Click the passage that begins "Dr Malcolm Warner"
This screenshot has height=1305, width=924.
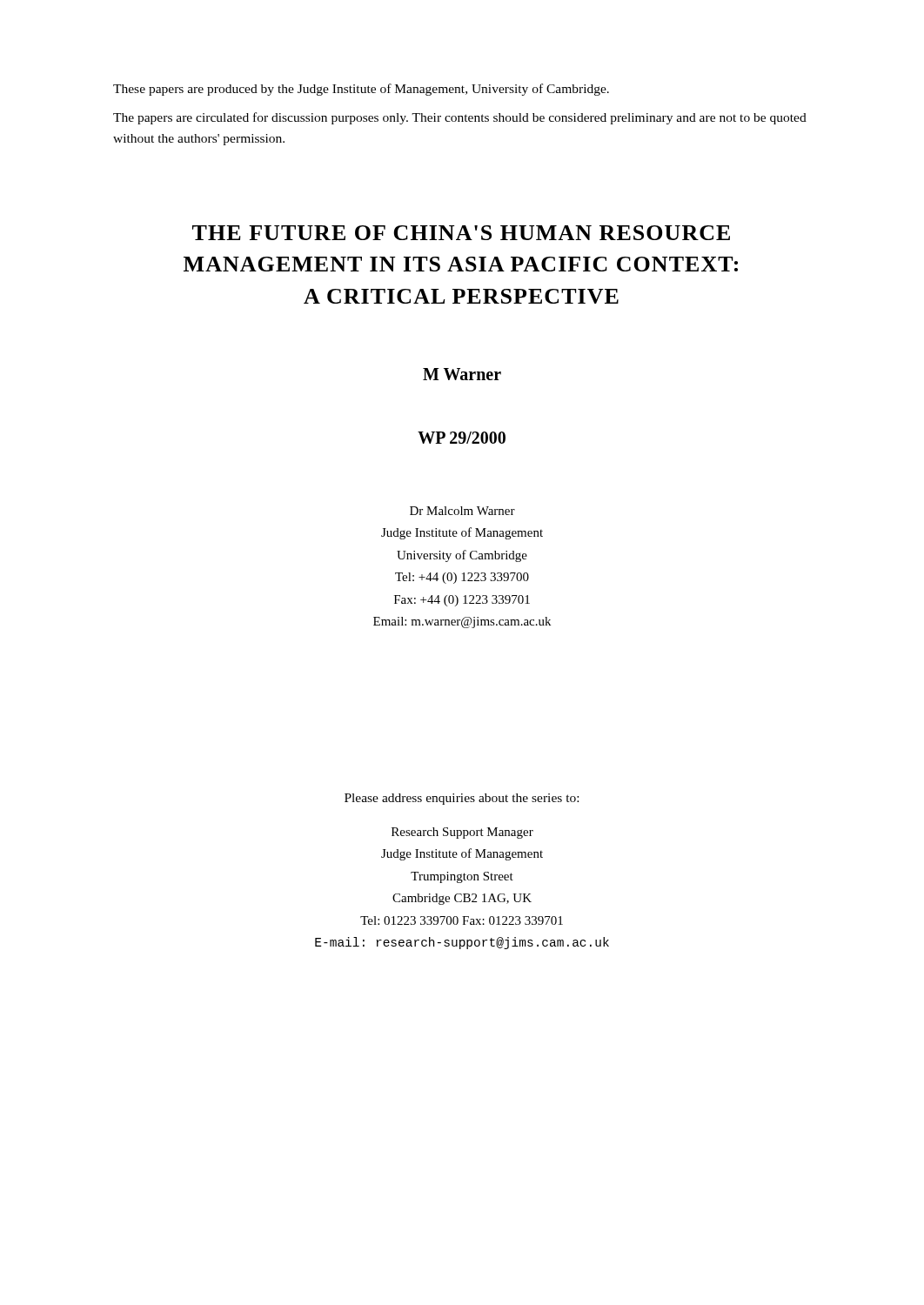click(x=462, y=566)
